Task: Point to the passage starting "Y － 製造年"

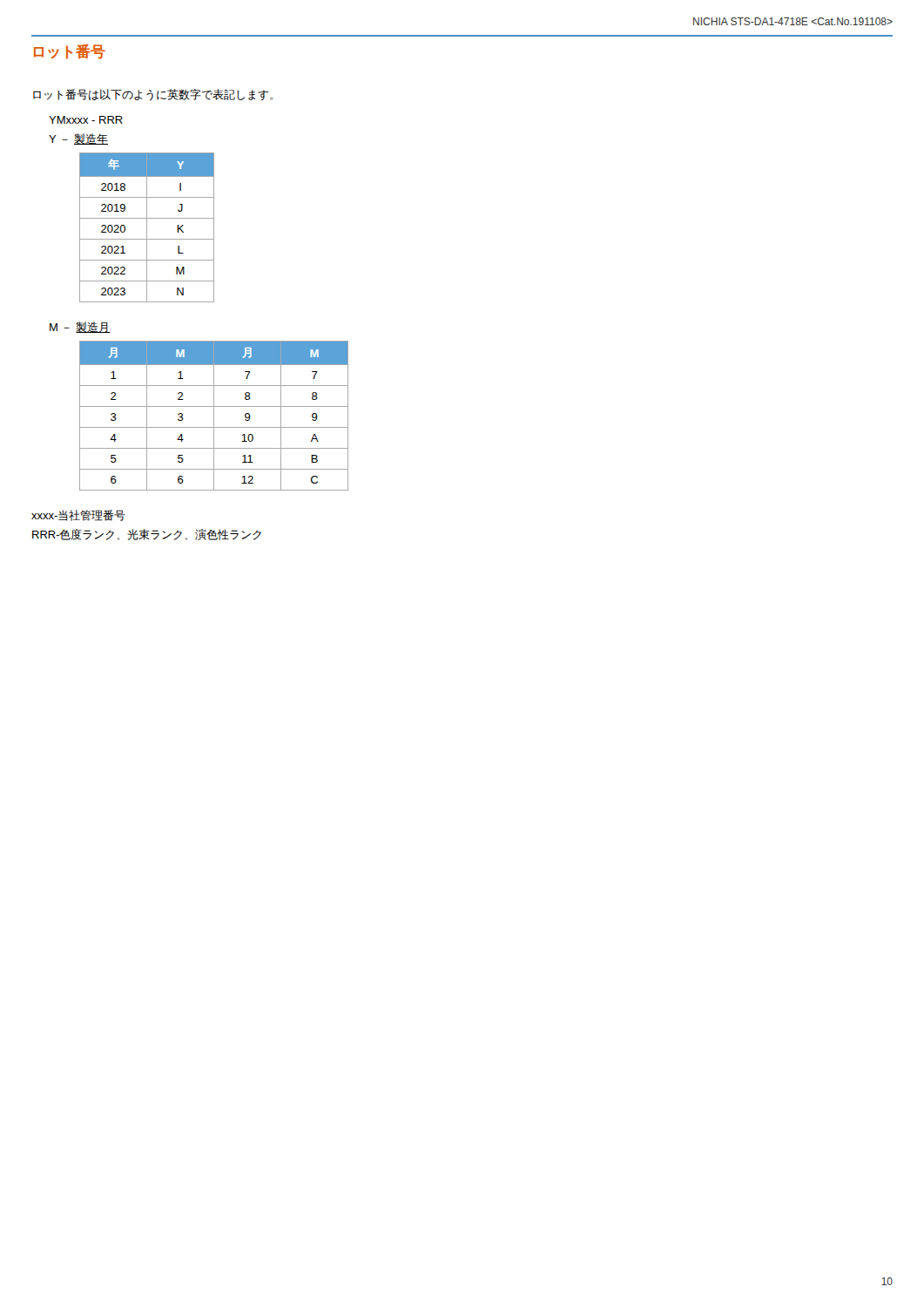Action: [78, 139]
